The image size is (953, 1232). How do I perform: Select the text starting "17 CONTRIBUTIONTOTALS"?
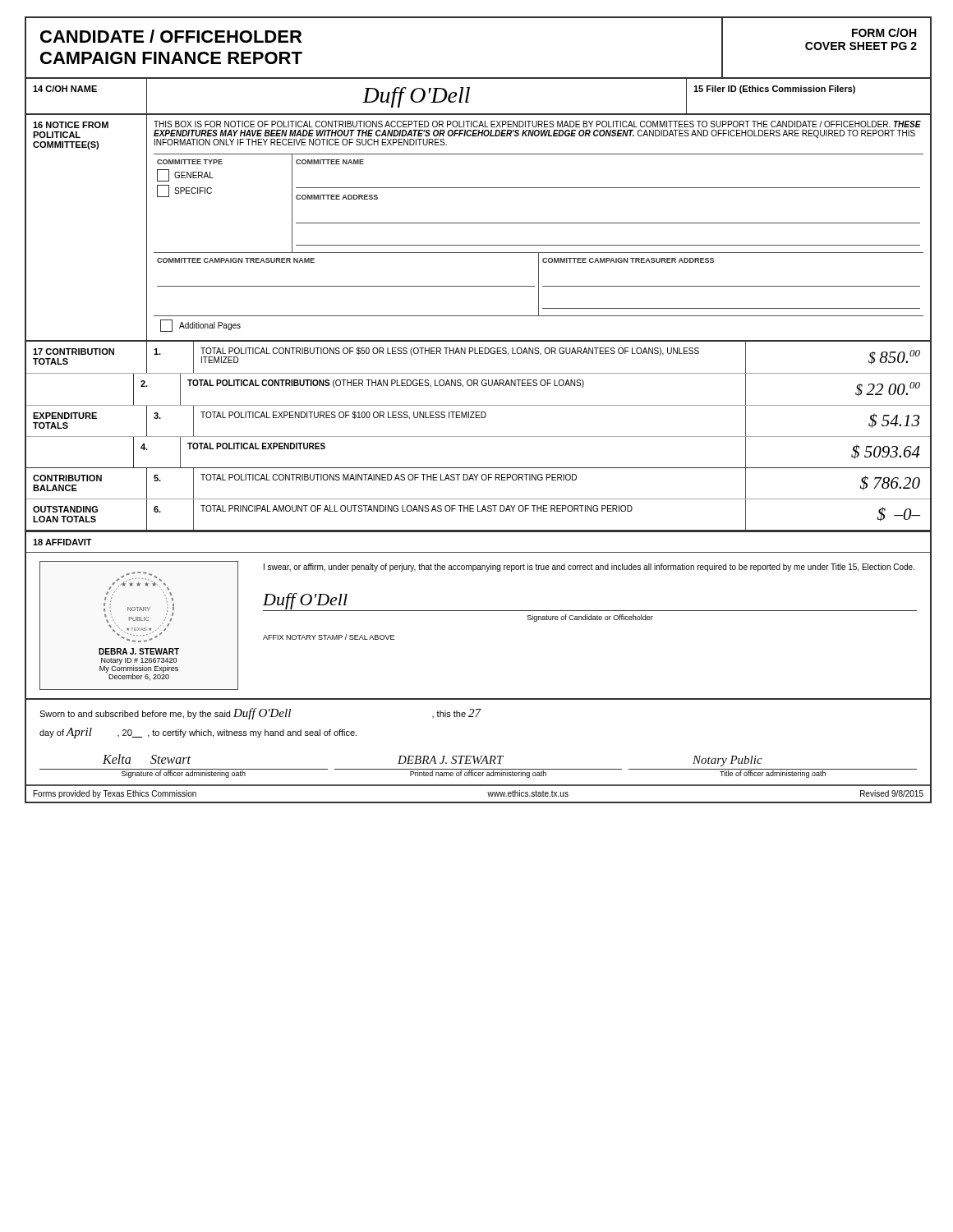74,356
